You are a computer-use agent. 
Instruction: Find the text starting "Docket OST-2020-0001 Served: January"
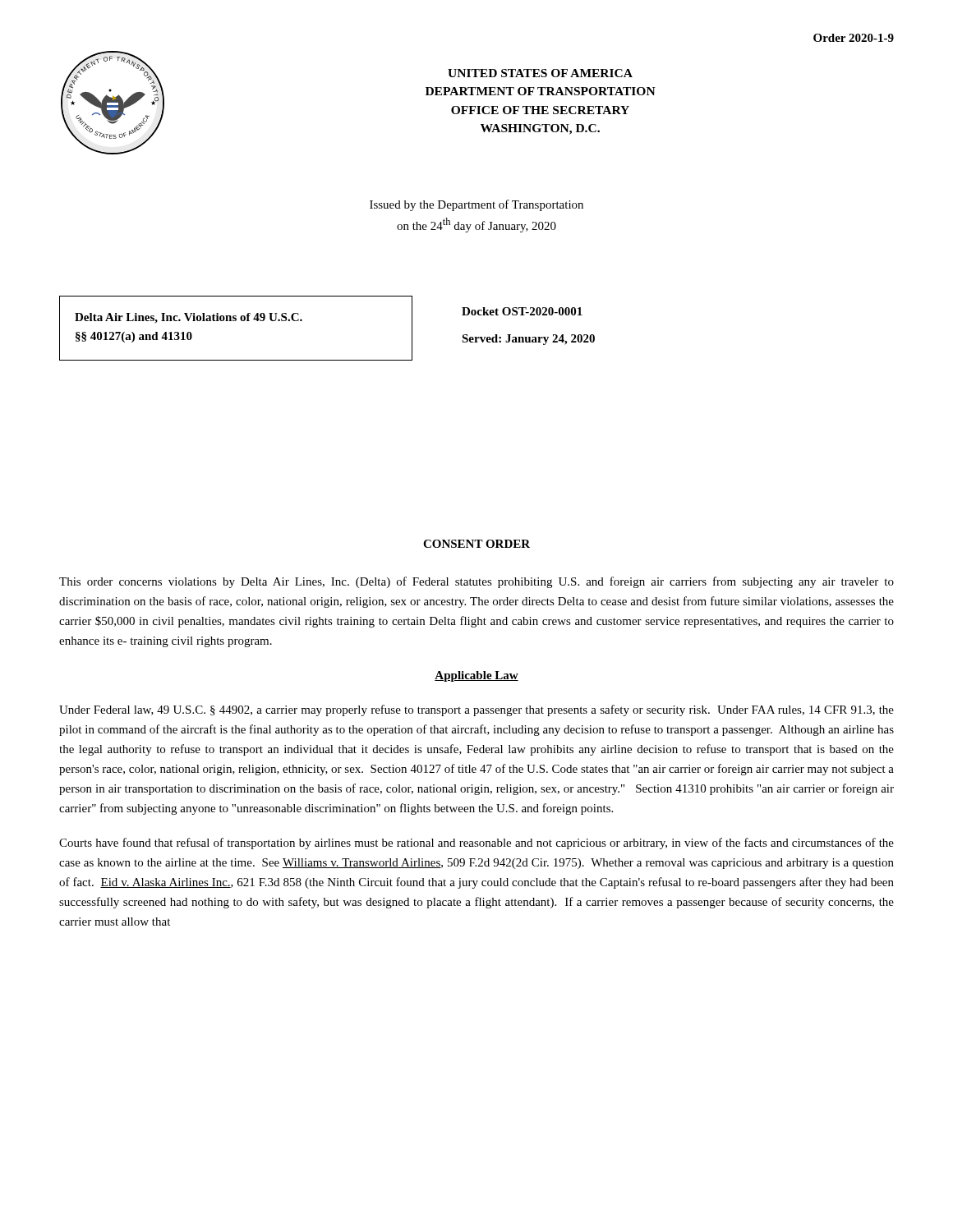point(522,311)
